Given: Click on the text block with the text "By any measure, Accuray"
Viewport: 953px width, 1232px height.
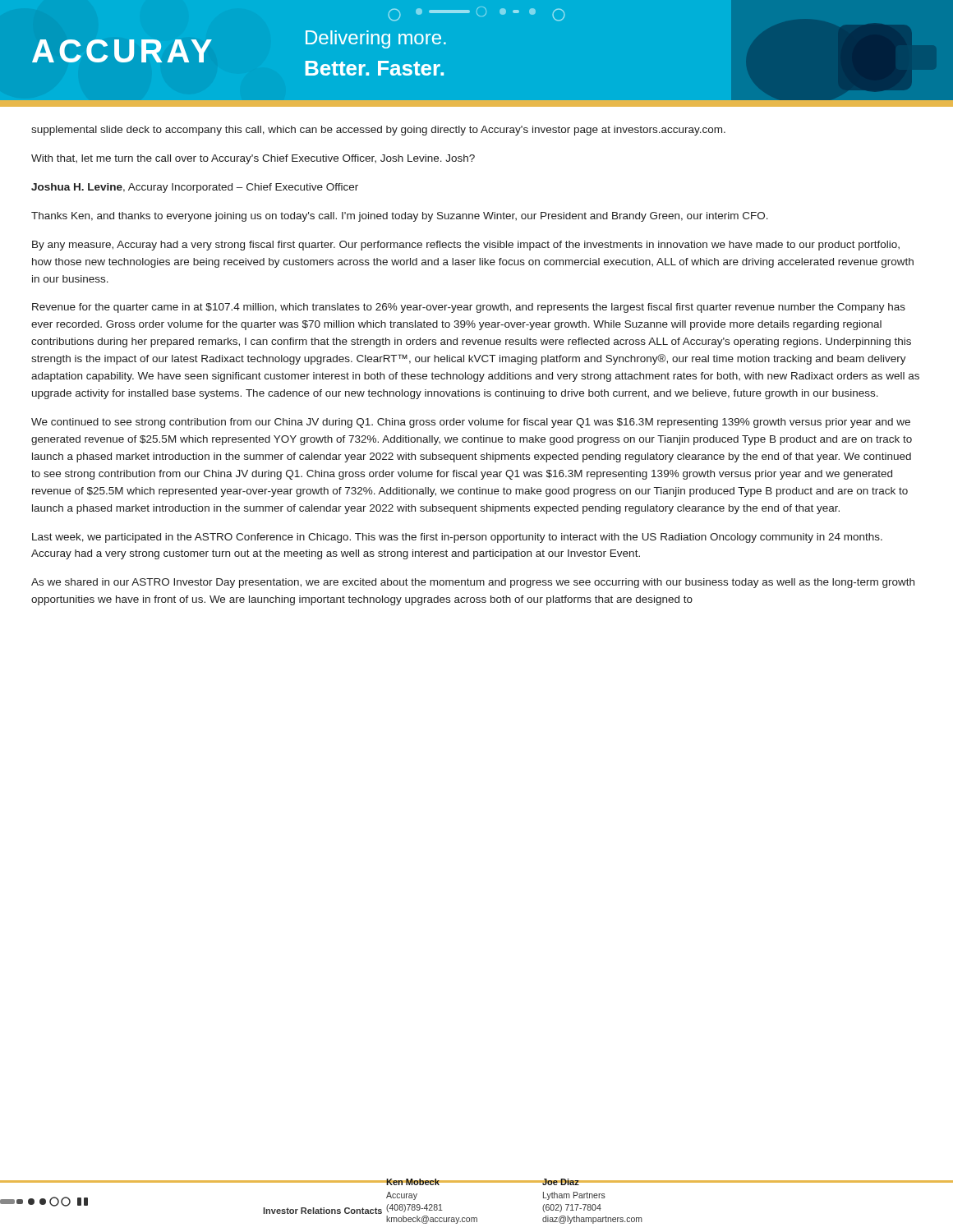Looking at the screenshot, I should 476,262.
